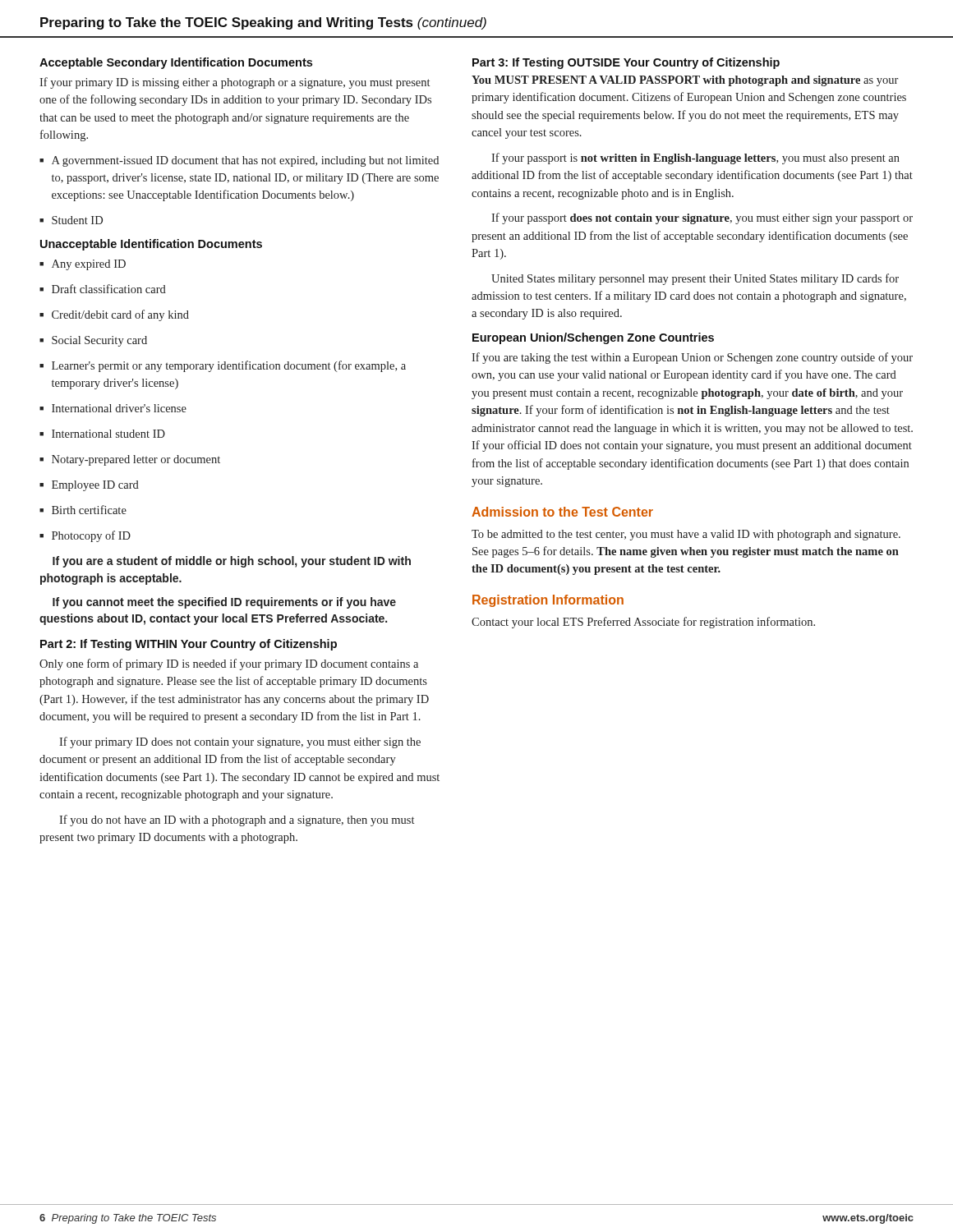
Task: Select the text block that says "If you are taking the"
Action: point(693,419)
